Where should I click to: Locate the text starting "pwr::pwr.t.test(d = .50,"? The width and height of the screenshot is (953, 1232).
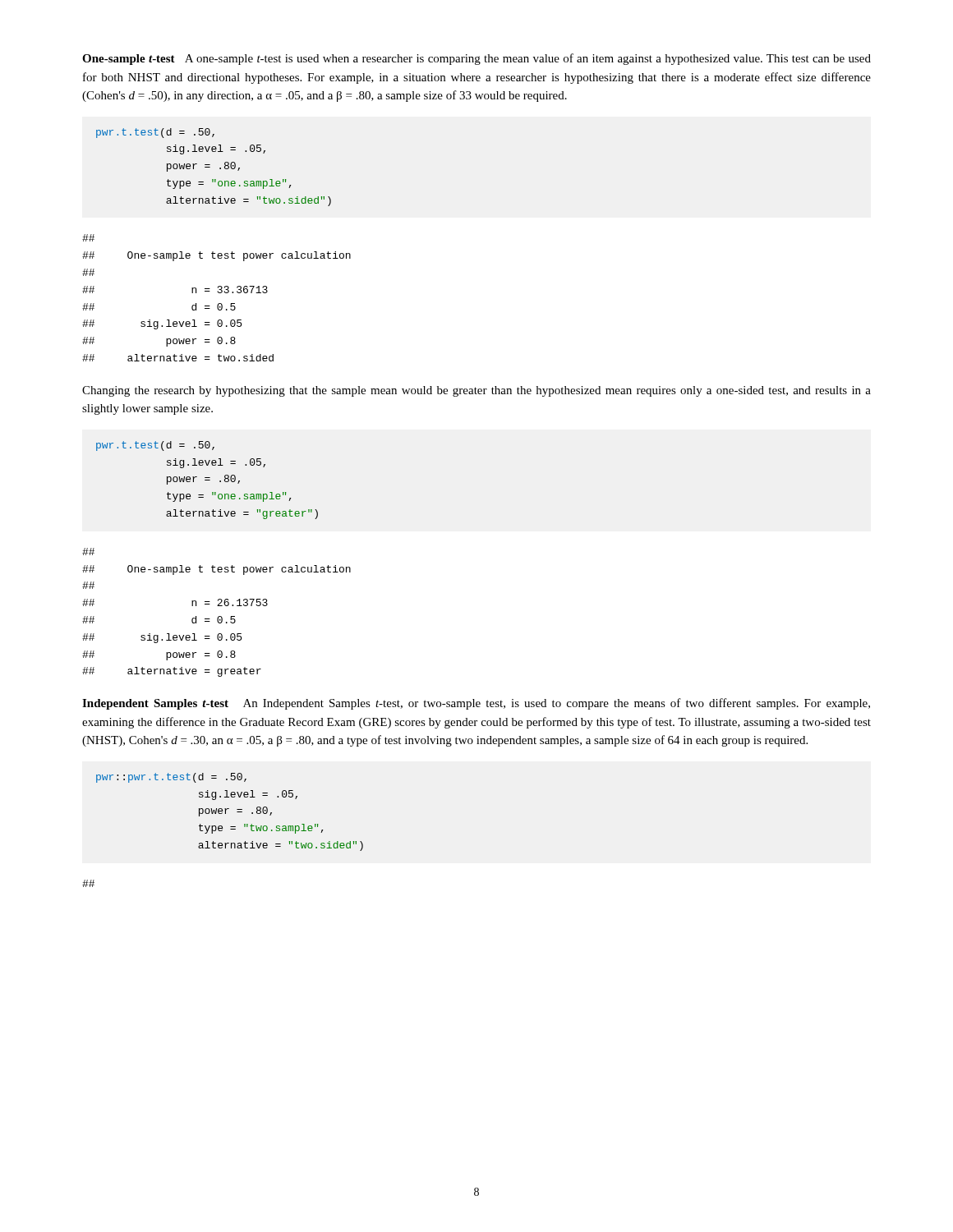click(171, 778)
